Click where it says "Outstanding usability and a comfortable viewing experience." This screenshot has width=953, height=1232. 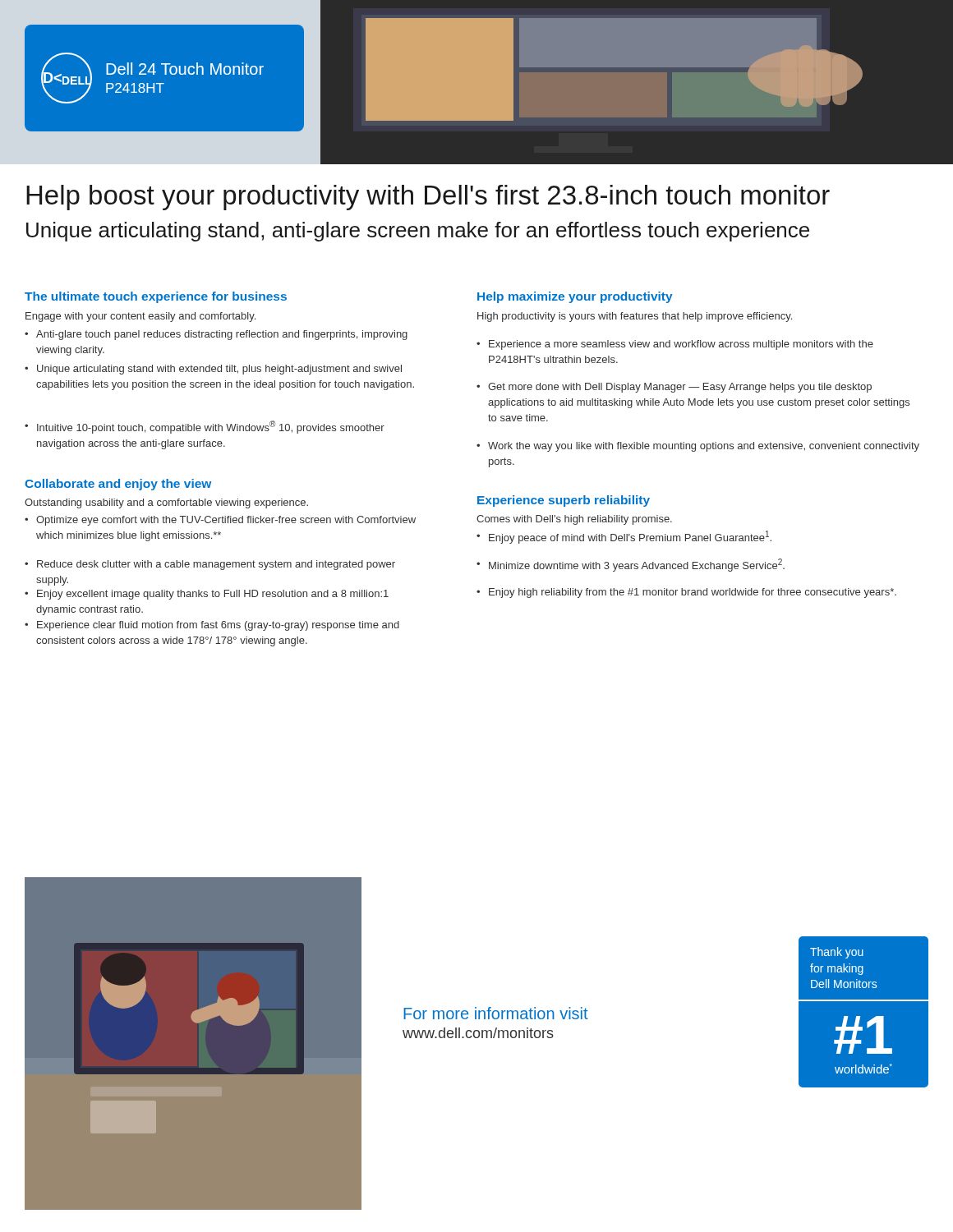pos(167,502)
